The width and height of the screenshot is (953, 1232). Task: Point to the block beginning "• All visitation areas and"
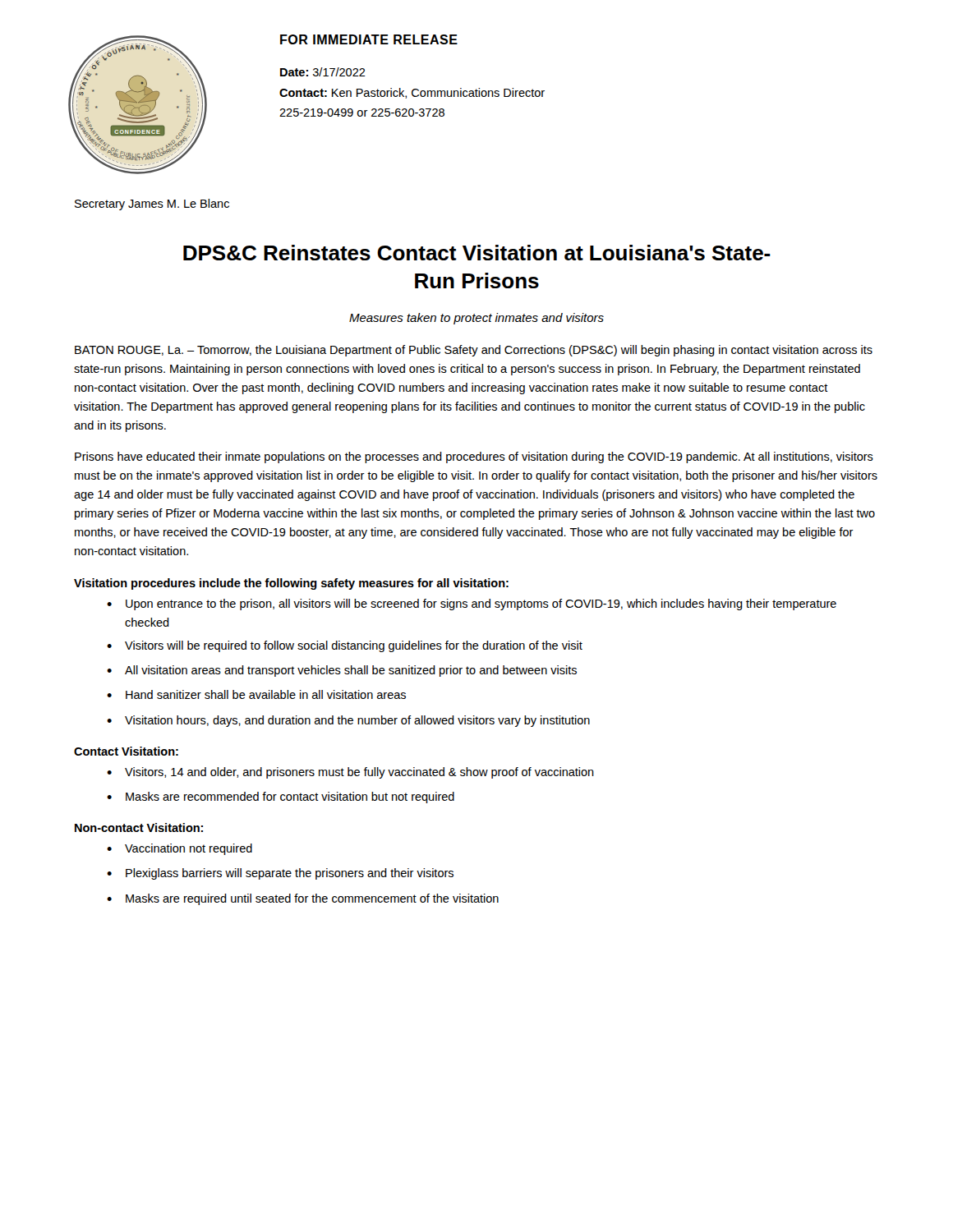[493, 672]
